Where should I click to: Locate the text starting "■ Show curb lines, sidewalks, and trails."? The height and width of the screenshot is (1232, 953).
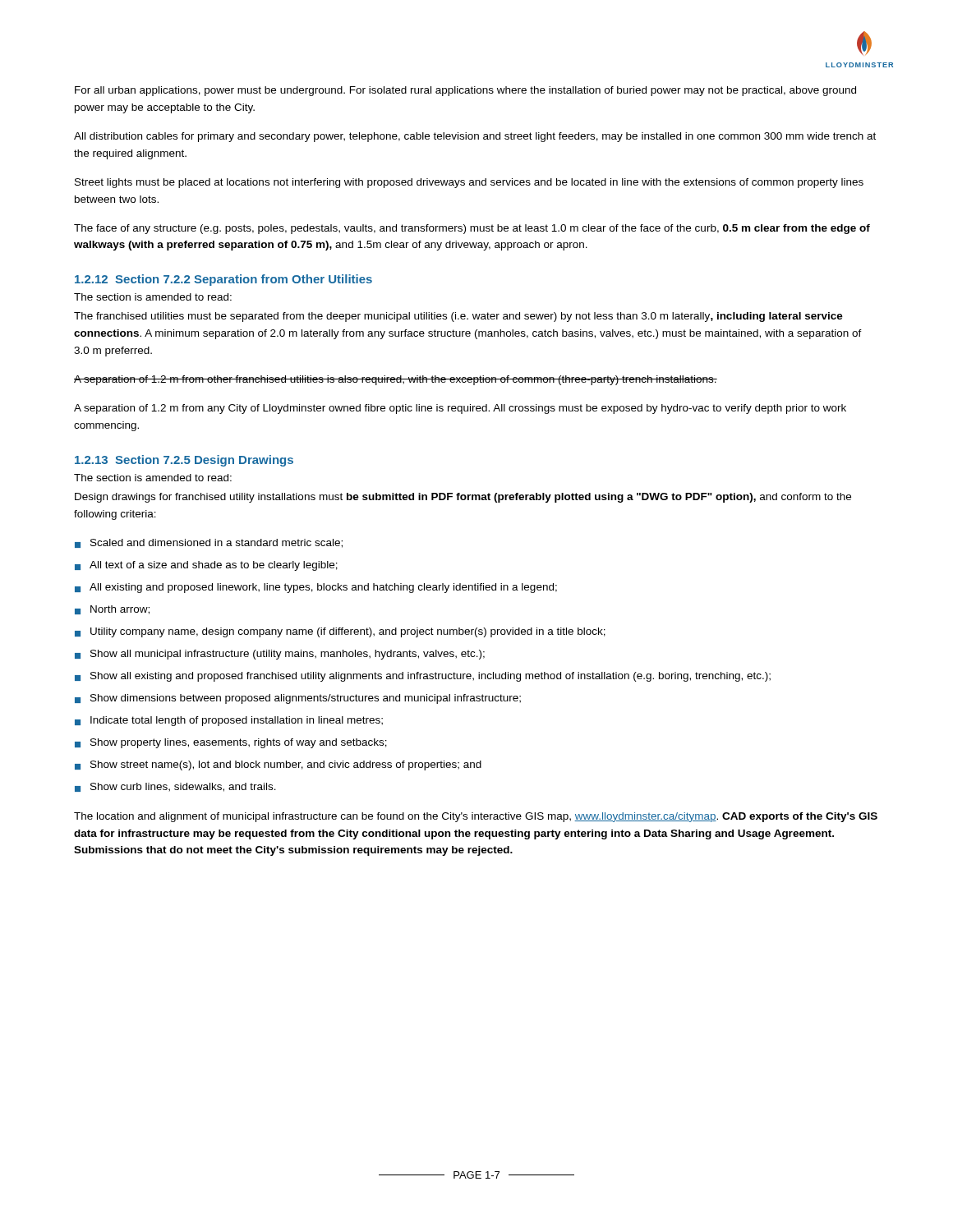[175, 787]
